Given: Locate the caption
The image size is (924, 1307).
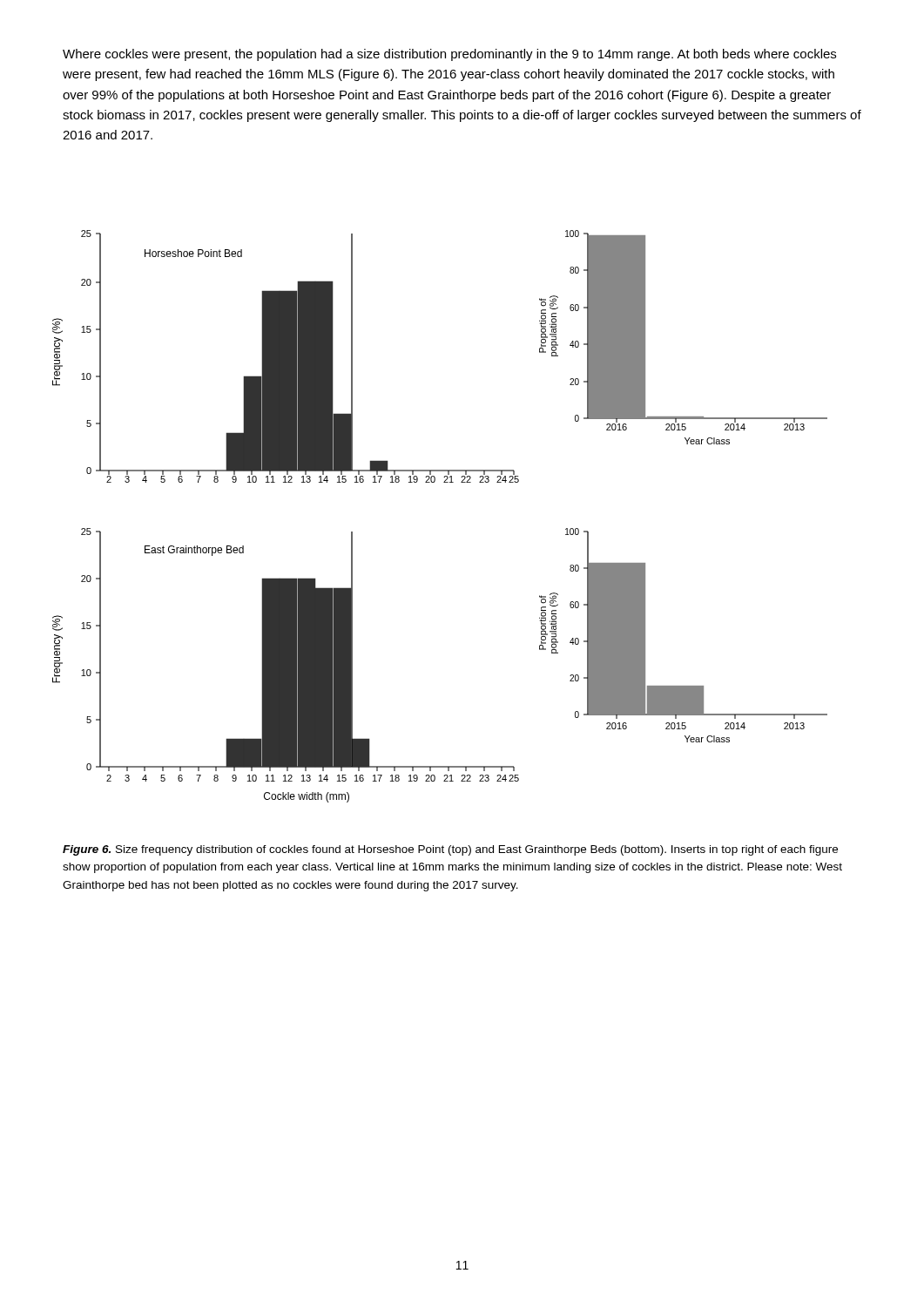Looking at the screenshot, I should [452, 867].
